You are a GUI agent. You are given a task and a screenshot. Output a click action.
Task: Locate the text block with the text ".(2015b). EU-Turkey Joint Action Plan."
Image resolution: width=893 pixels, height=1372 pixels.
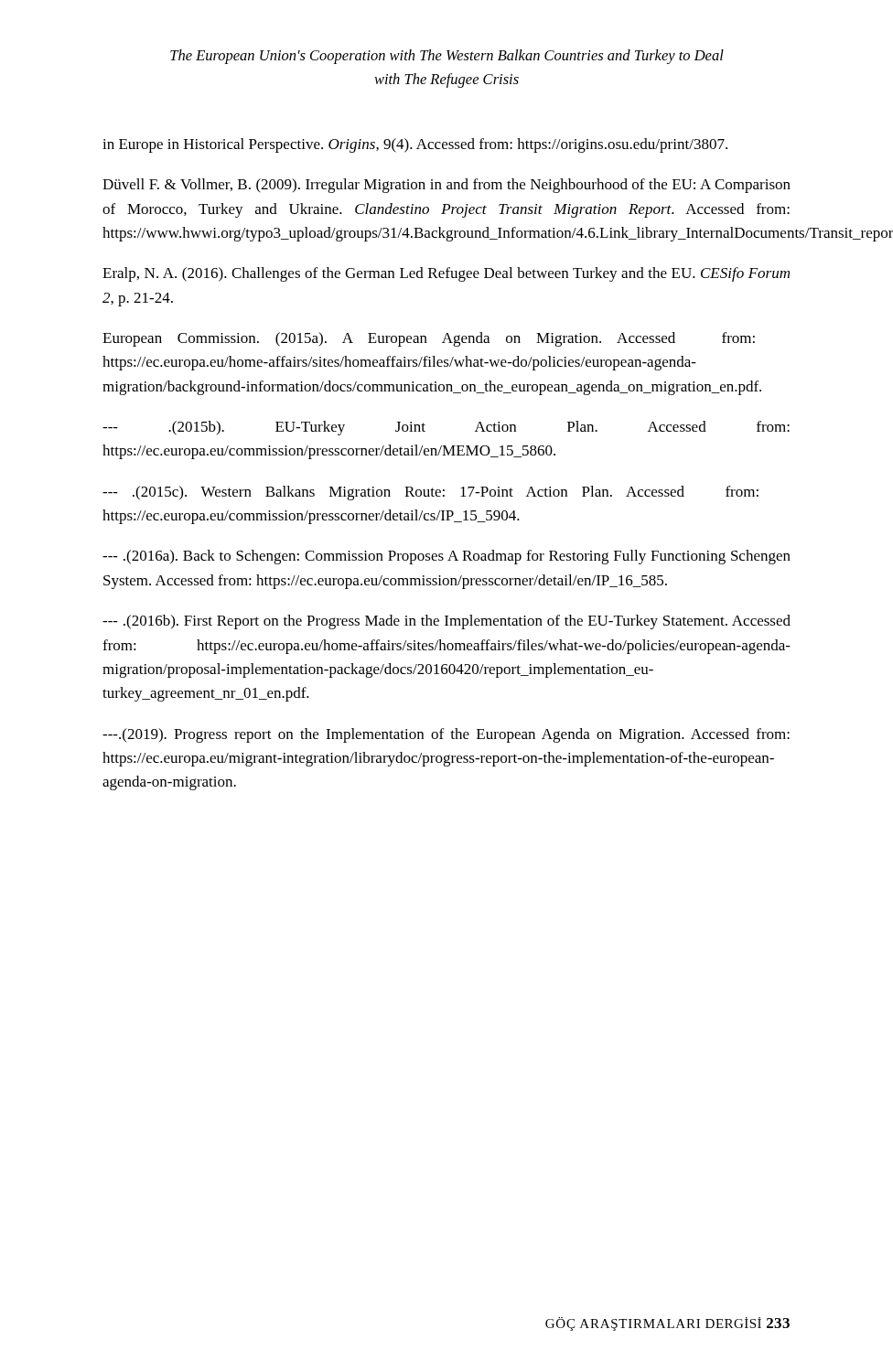tap(446, 439)
